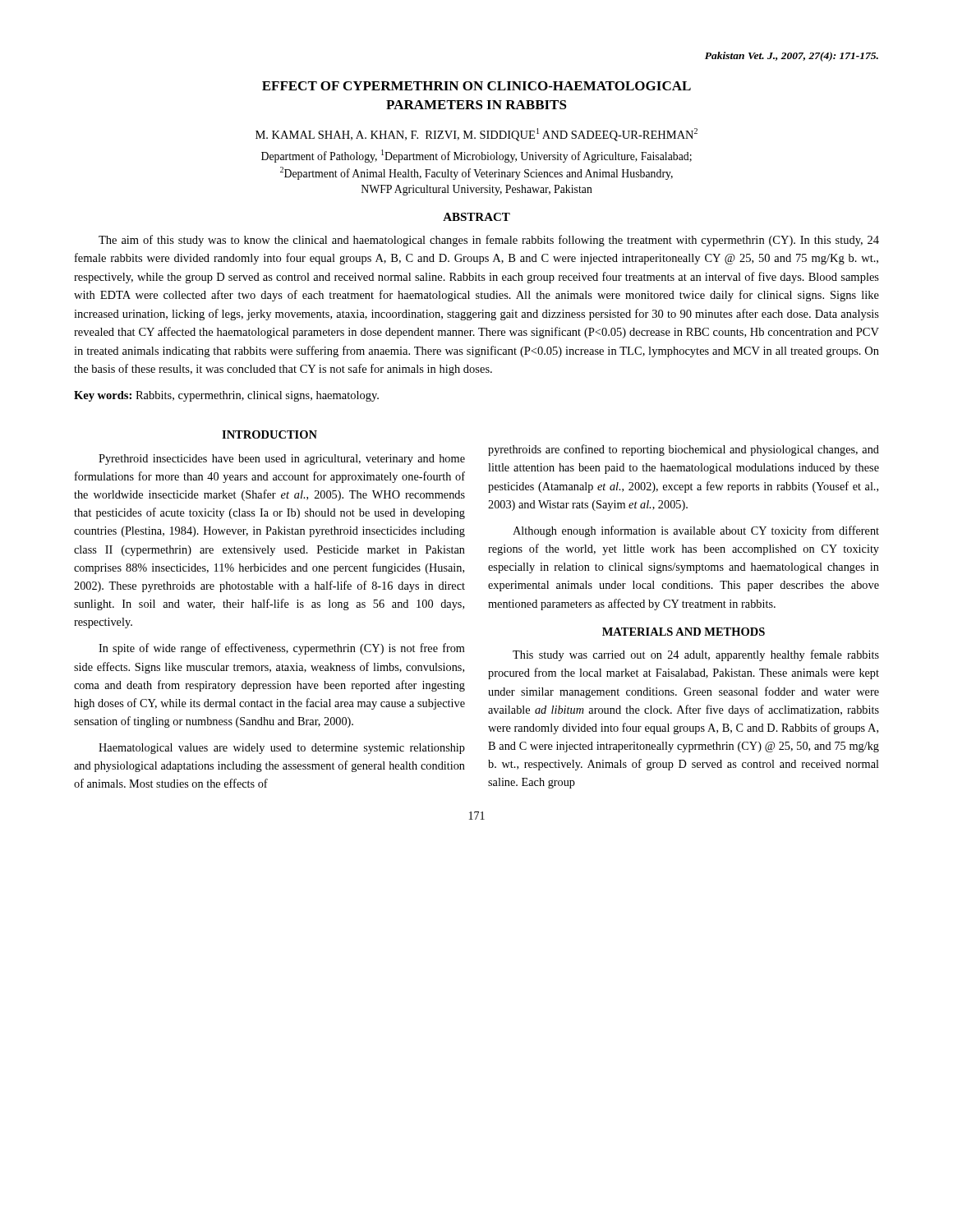Screen dimensions: 1232x953
Task: Locate the block of text that opens with "Department of Pathology, 1Department of Microbiology,"
Action: point(476,171)
